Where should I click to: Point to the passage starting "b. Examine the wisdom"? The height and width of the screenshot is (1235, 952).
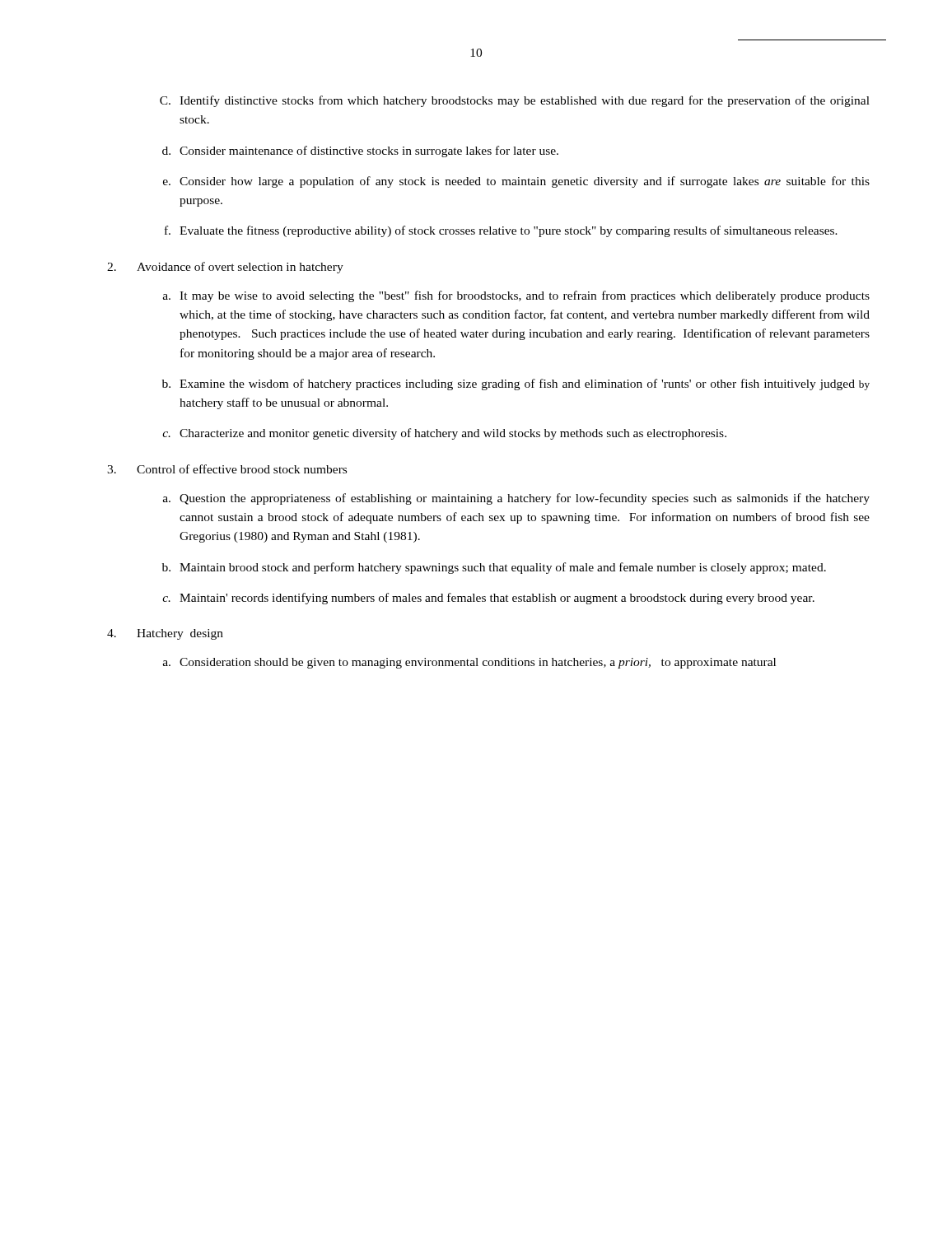click(x=488, y=393)
